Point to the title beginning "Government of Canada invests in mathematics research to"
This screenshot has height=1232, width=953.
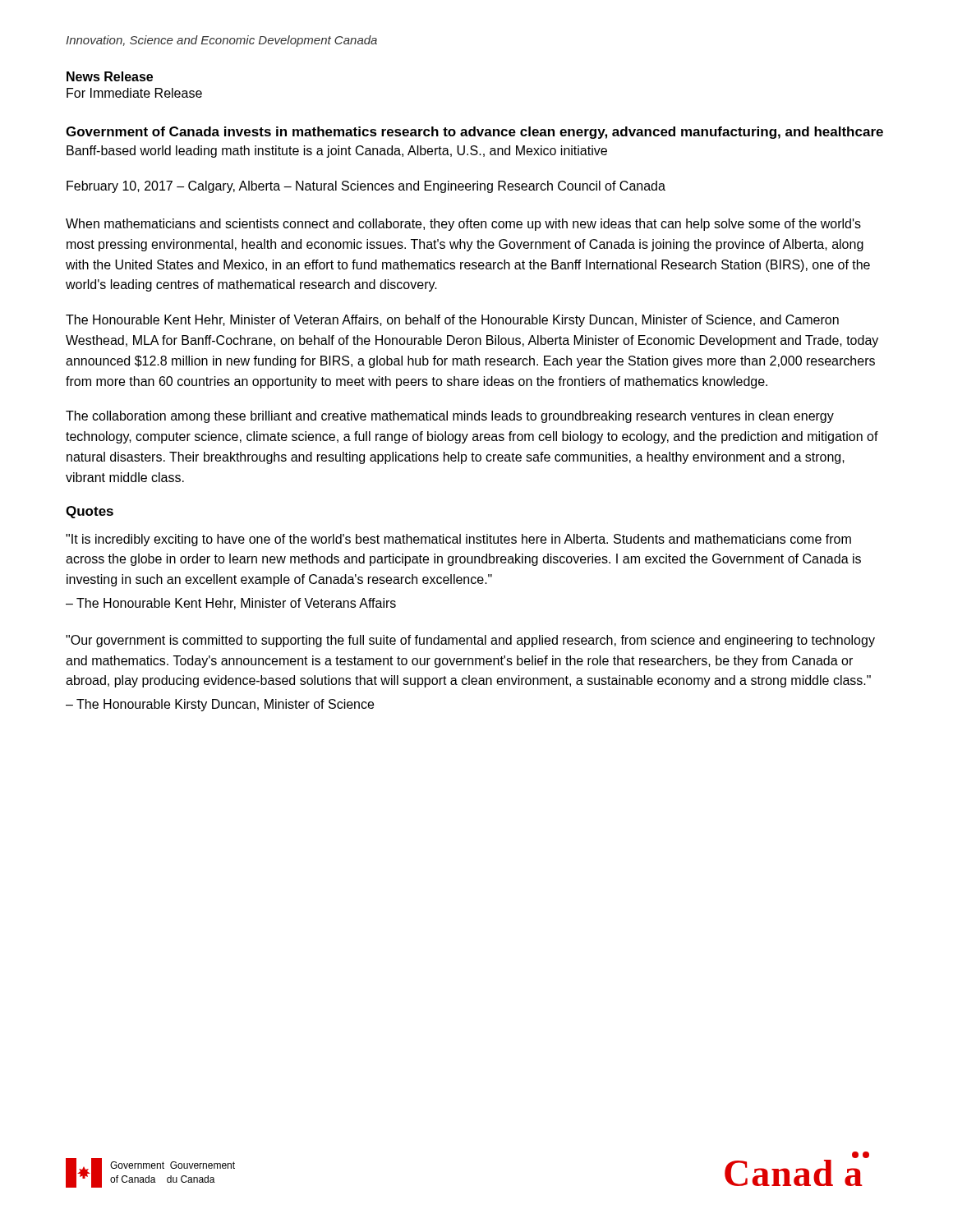[475, 132]
